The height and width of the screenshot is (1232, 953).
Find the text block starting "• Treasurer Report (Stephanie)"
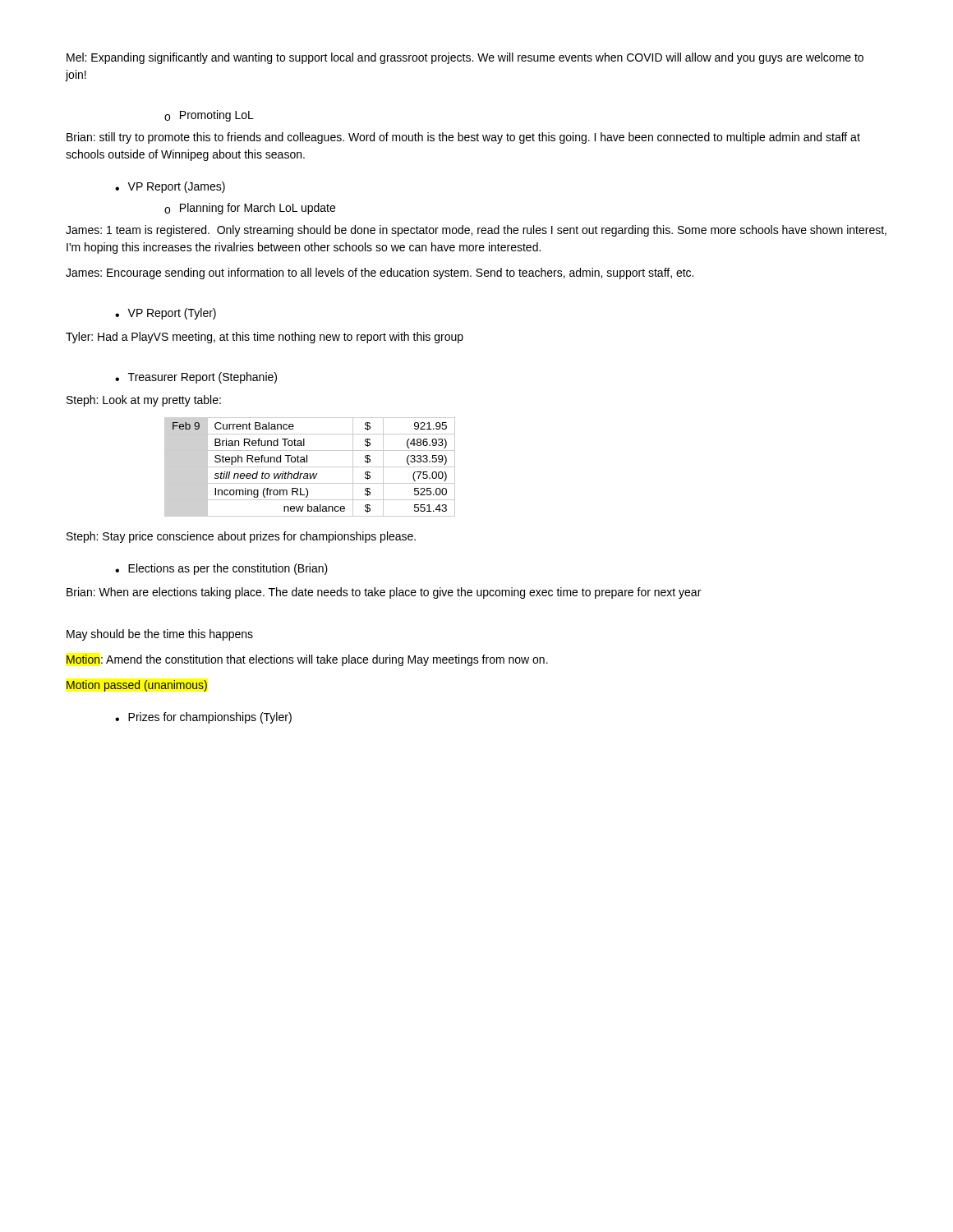196,379
